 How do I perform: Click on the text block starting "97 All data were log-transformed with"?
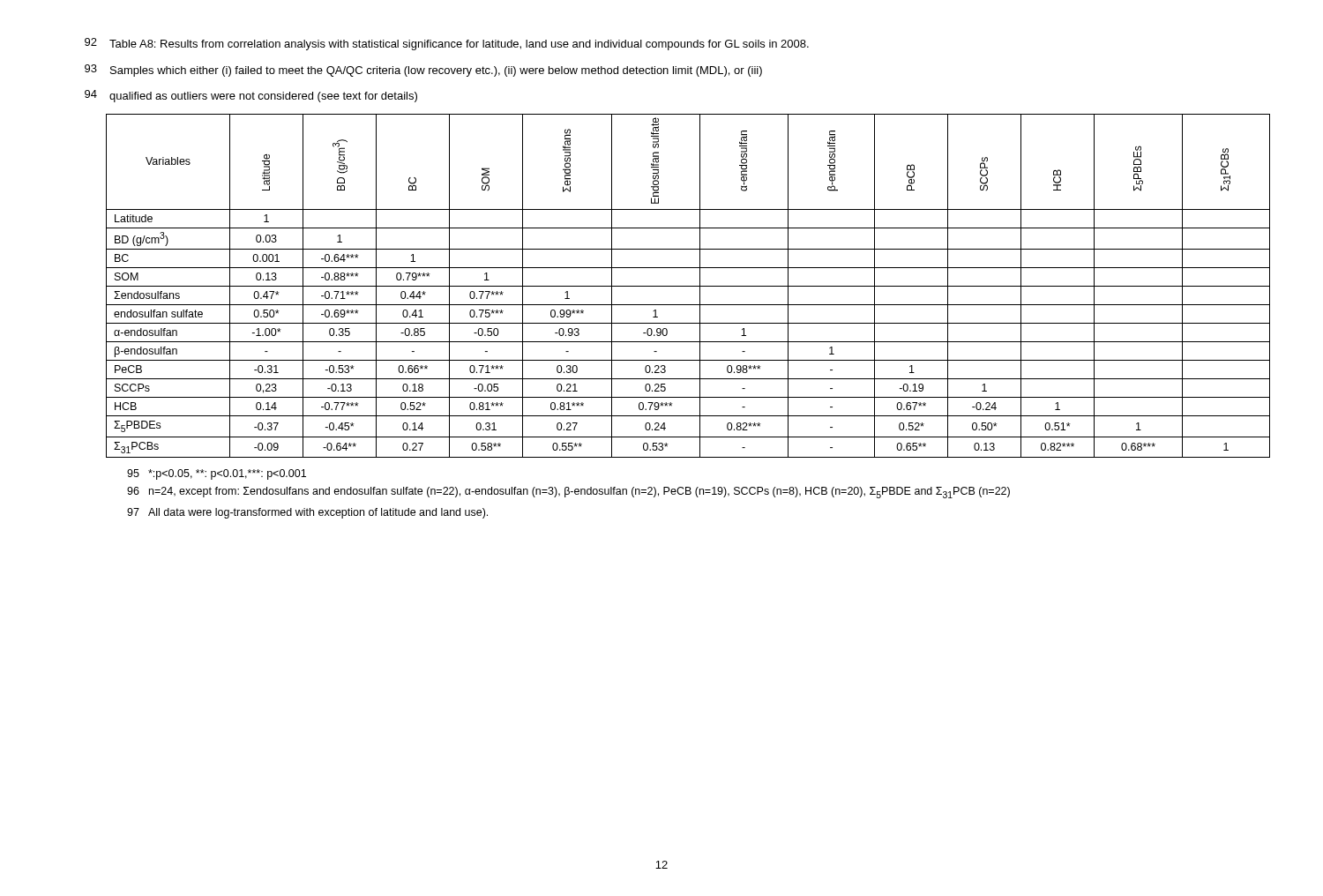307,513
